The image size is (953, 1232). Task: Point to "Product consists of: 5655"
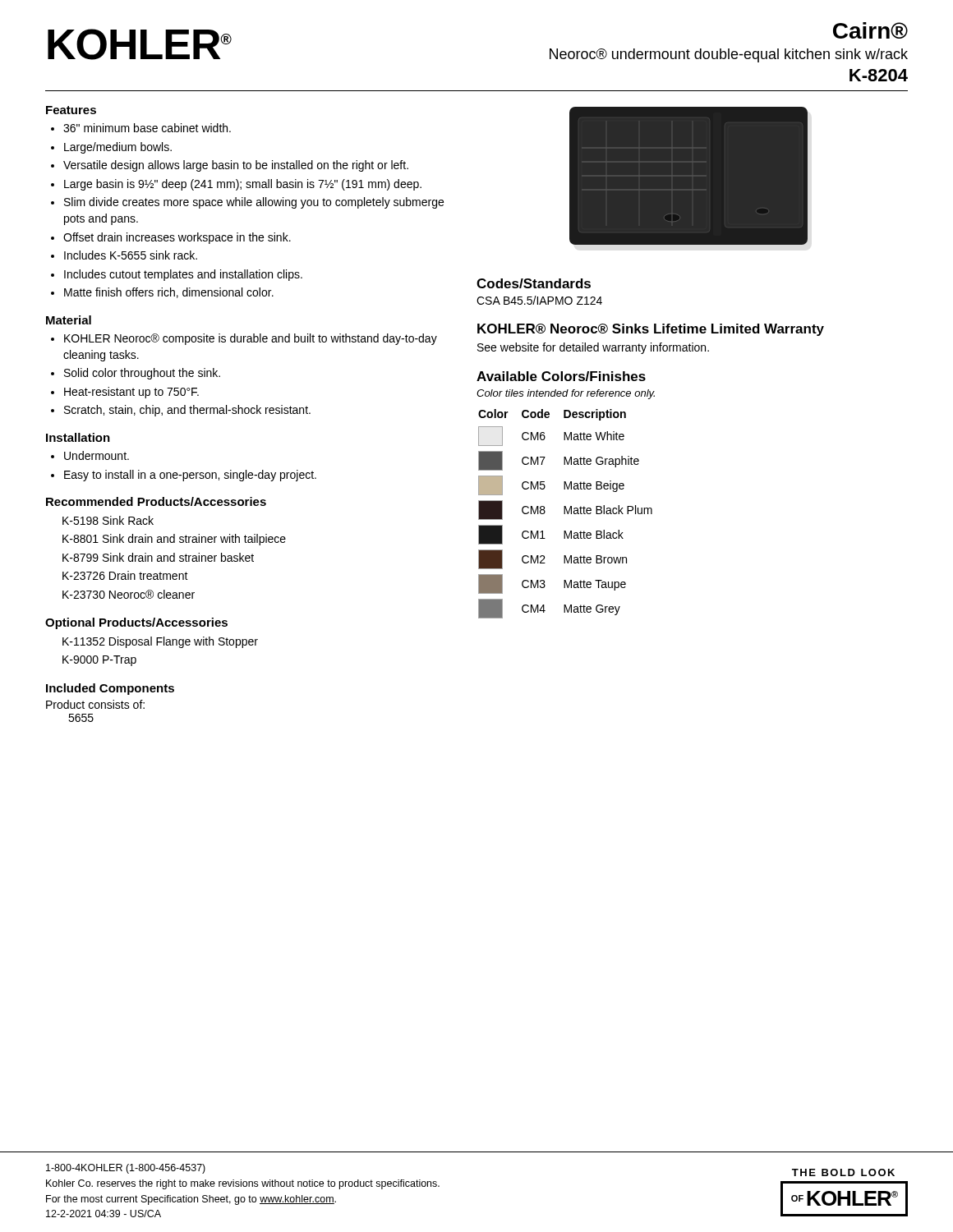pyautogui.click(x=95, y=704)
